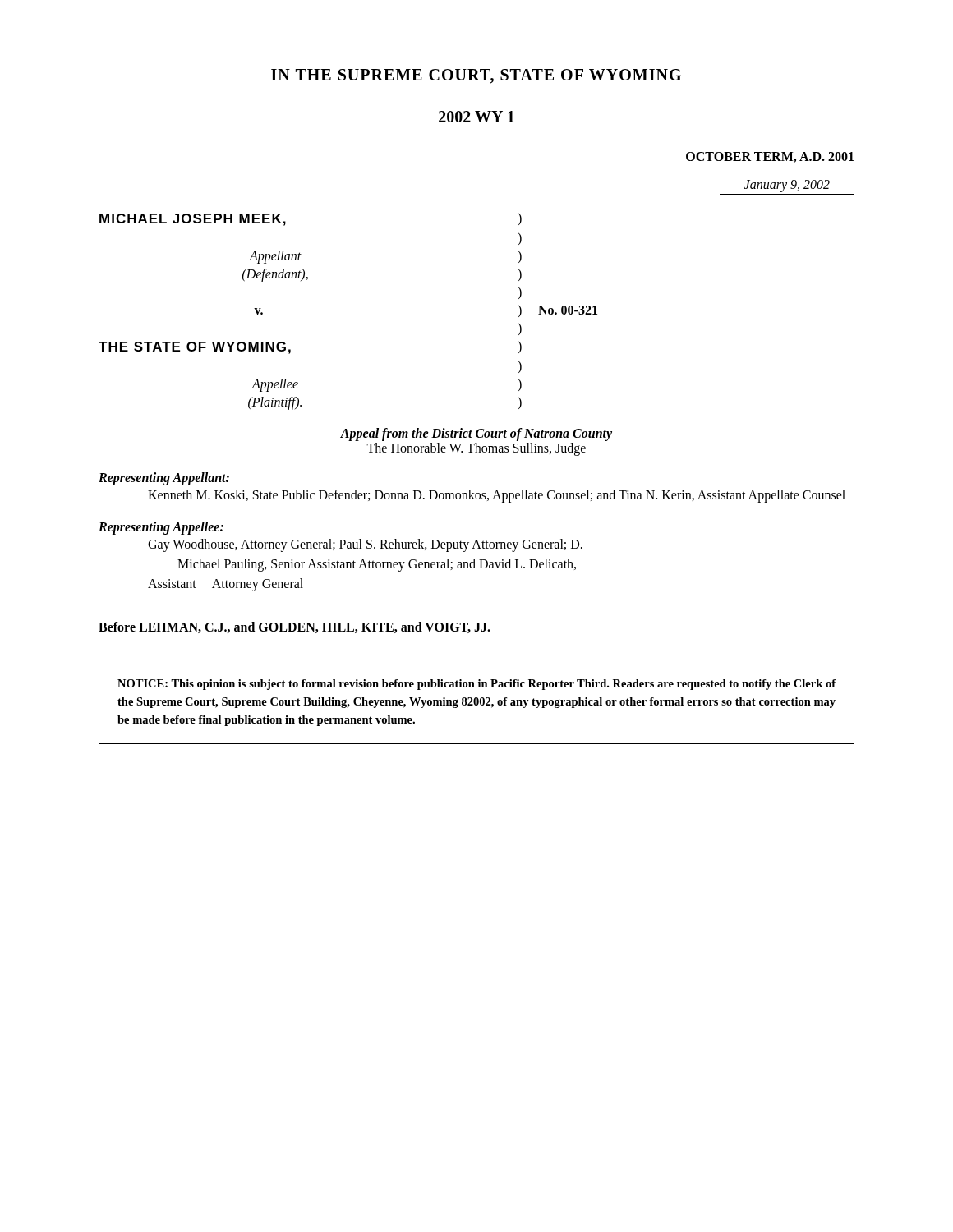
Task: Click on the element starting "Appeal from the District Court of"
Action: click(476, 441)
